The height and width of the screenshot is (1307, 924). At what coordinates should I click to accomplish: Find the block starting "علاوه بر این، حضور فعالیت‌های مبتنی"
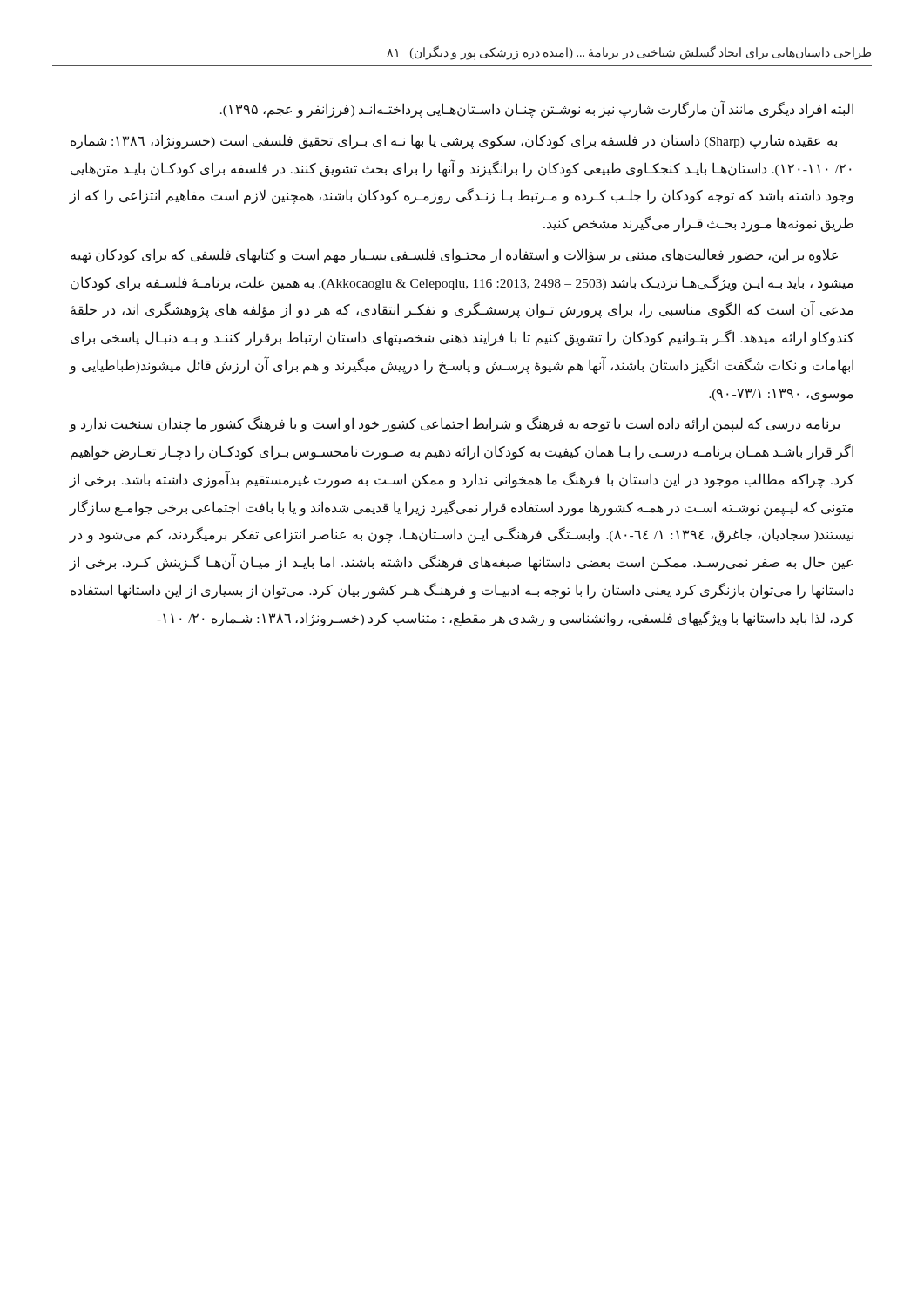tap(462, 324)
